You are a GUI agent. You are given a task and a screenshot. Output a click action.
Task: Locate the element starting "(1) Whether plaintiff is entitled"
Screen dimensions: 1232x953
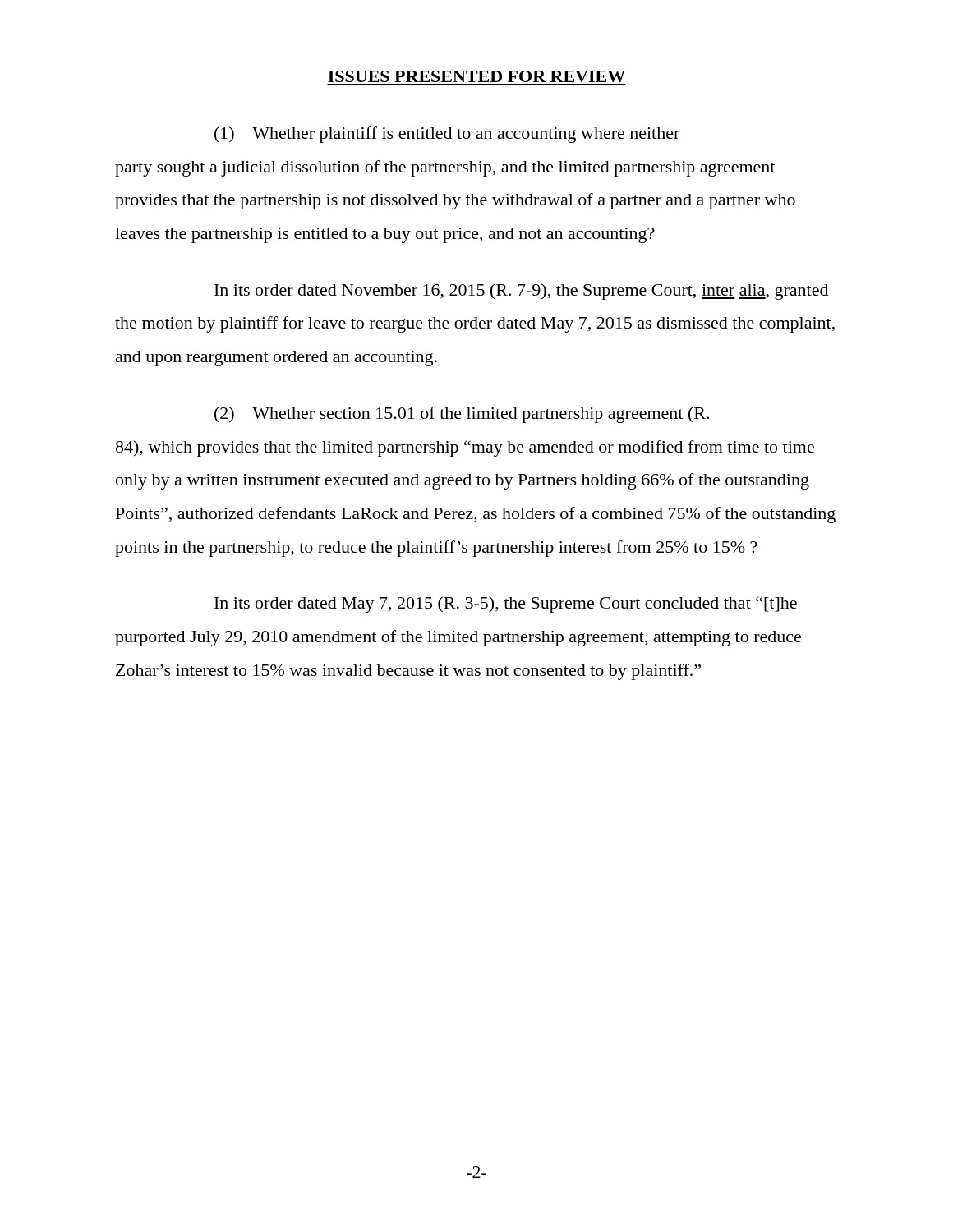pyautogui.click(x=476, y=180)
